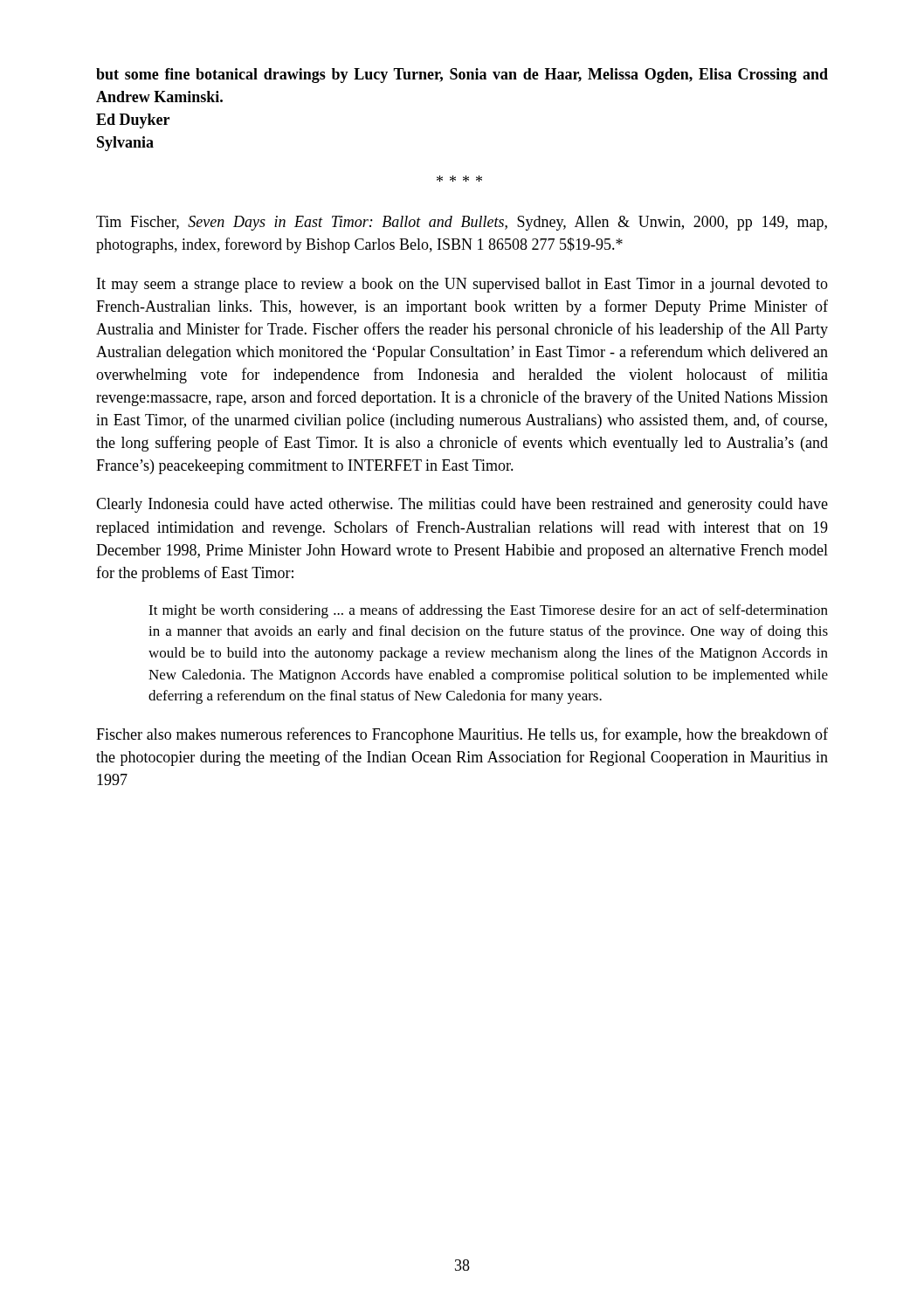Image resolution: width=924 pixels, height=1310 pixels.
Task: Locate the block starting "Clearly Indonesia could have acted otherwise. The"
Action: [x=462, y=538]
